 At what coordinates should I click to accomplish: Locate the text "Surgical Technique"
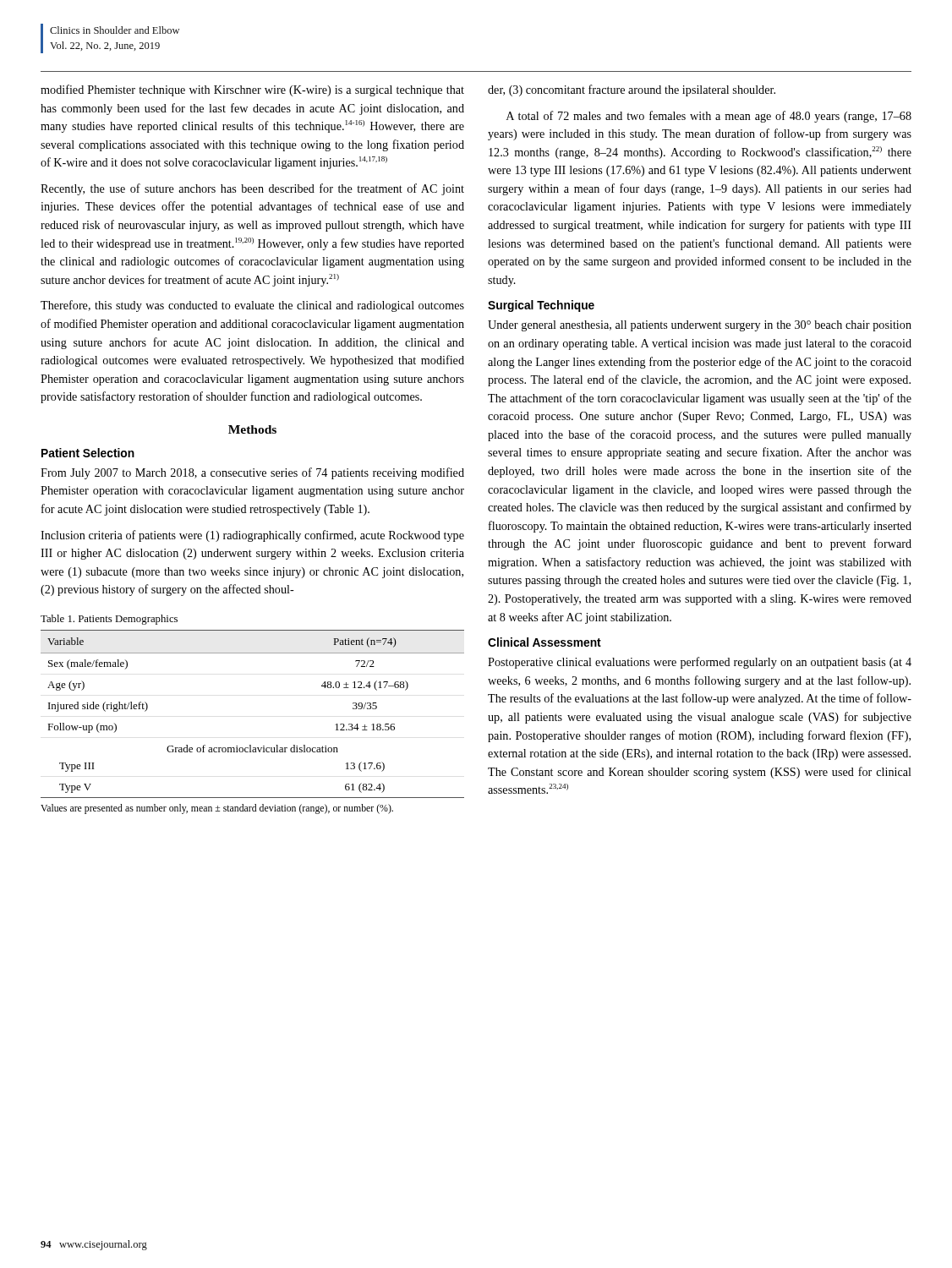click(x=541, y=306)
